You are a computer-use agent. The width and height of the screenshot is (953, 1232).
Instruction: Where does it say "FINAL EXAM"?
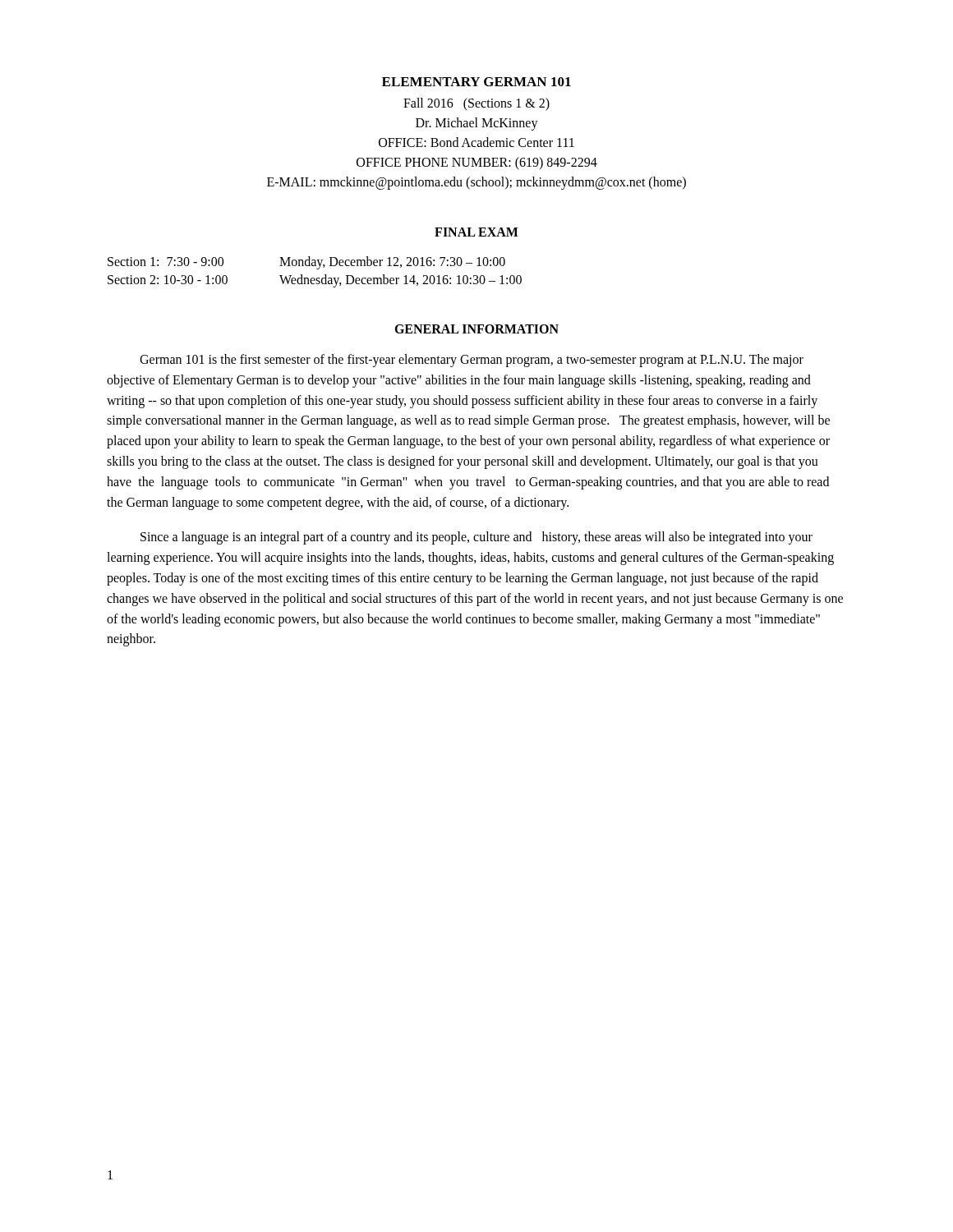coord(476,232)
